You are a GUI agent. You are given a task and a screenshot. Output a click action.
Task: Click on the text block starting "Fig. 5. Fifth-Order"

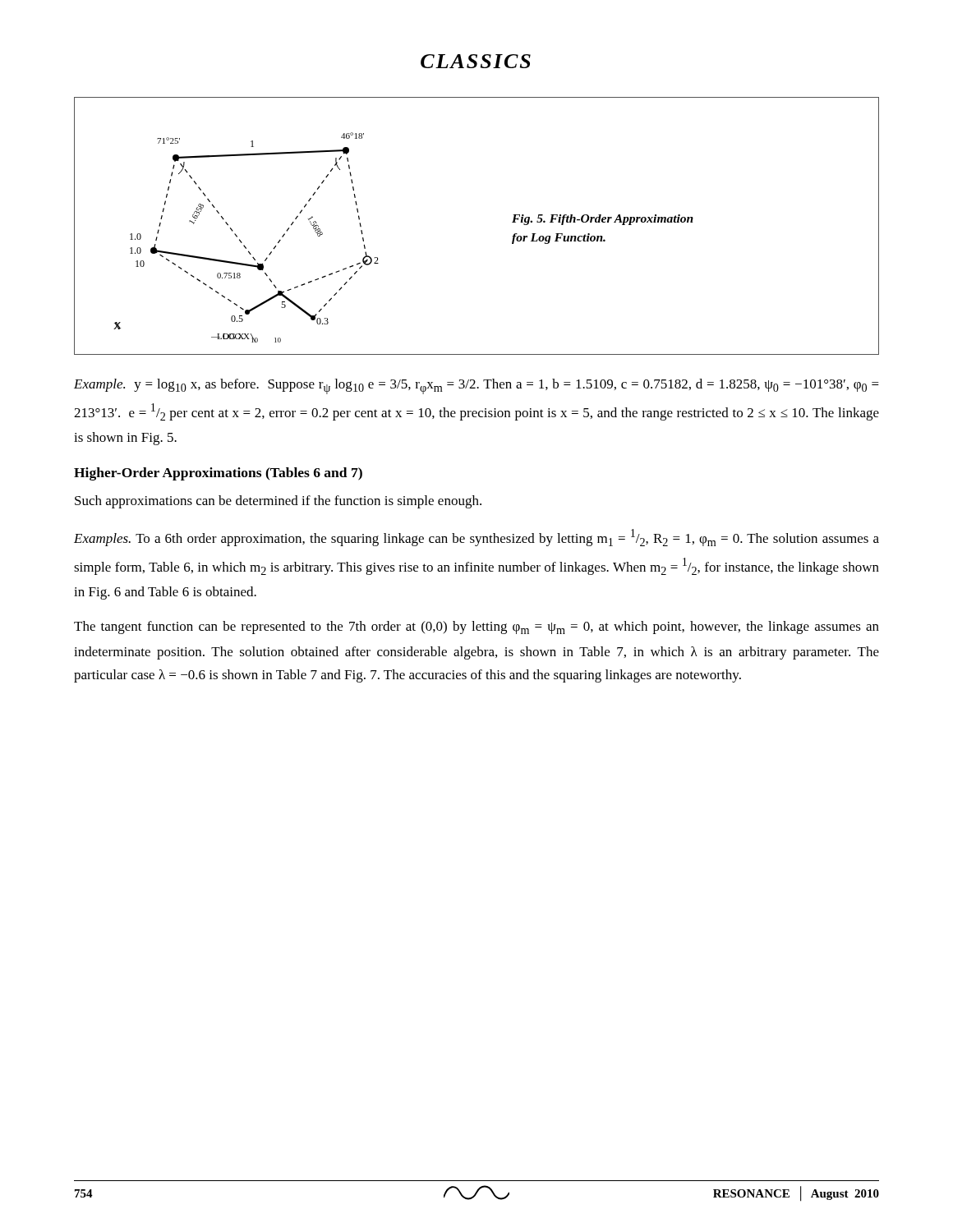pos(603,227)
